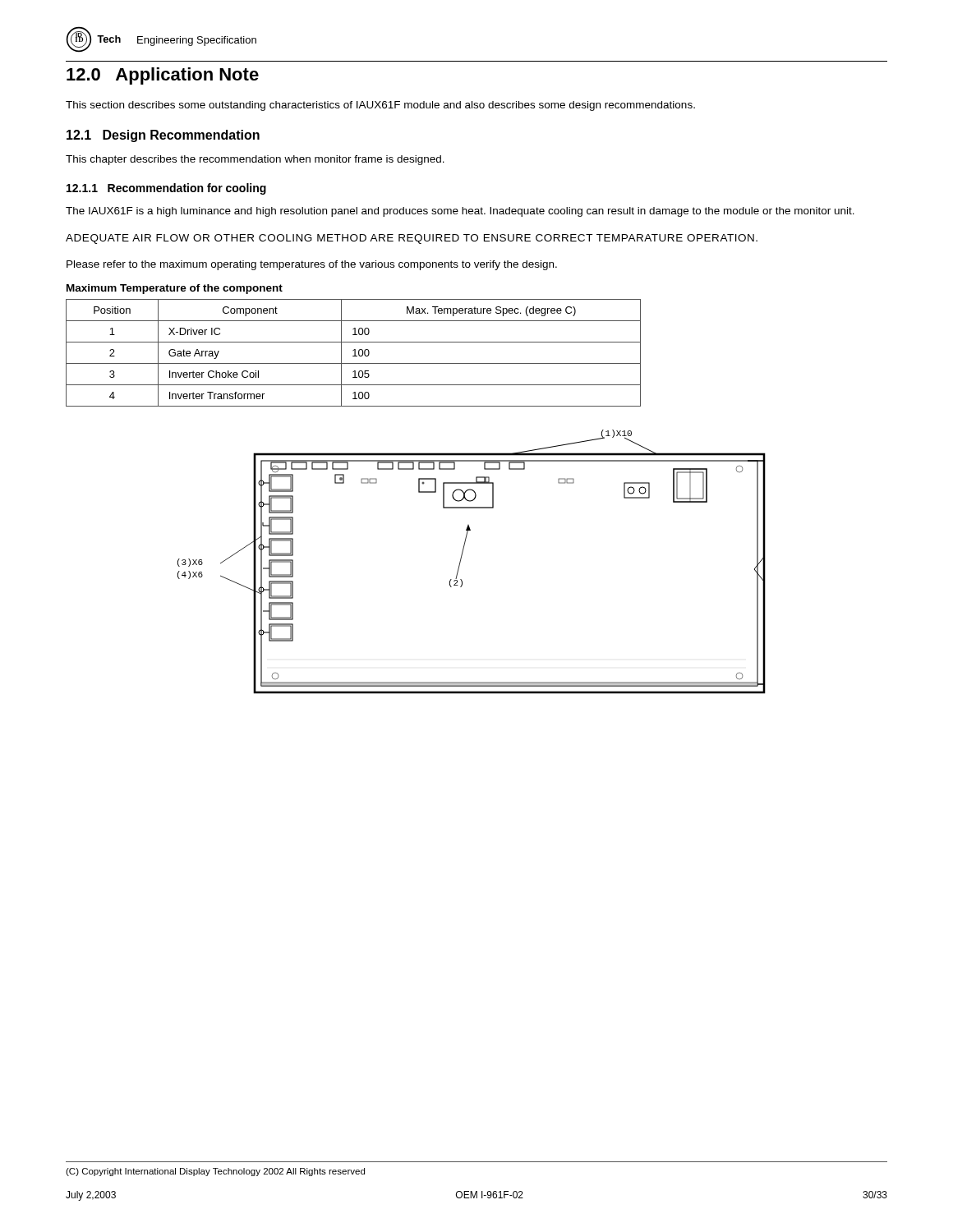The image size is (953, 1232).
Task: Navigate to the block starting "12.1.1 Recommendation for cooling"
Action: [x=166, y=189]
